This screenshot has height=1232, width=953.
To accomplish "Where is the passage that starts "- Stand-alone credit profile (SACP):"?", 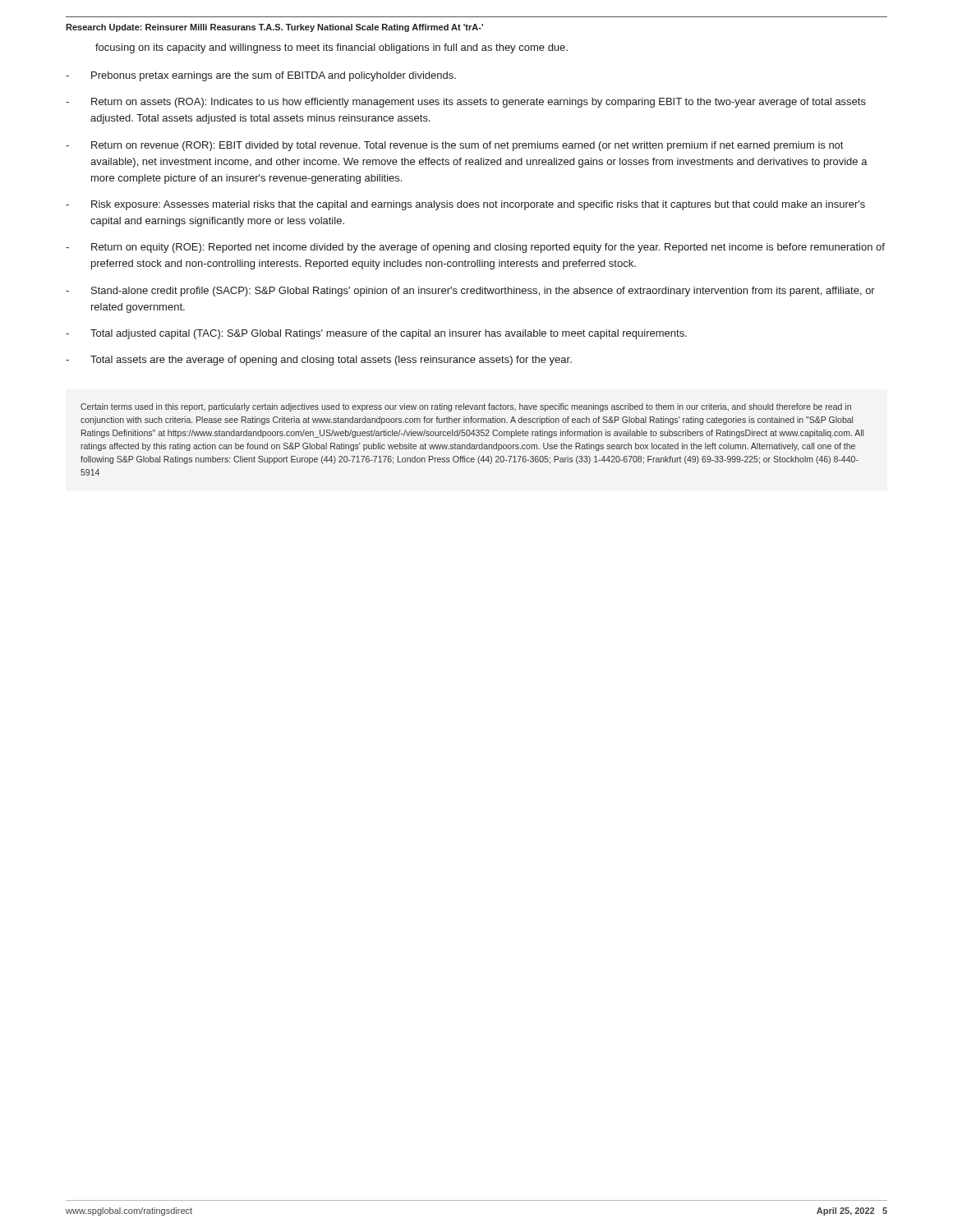I will click(476, 299).
